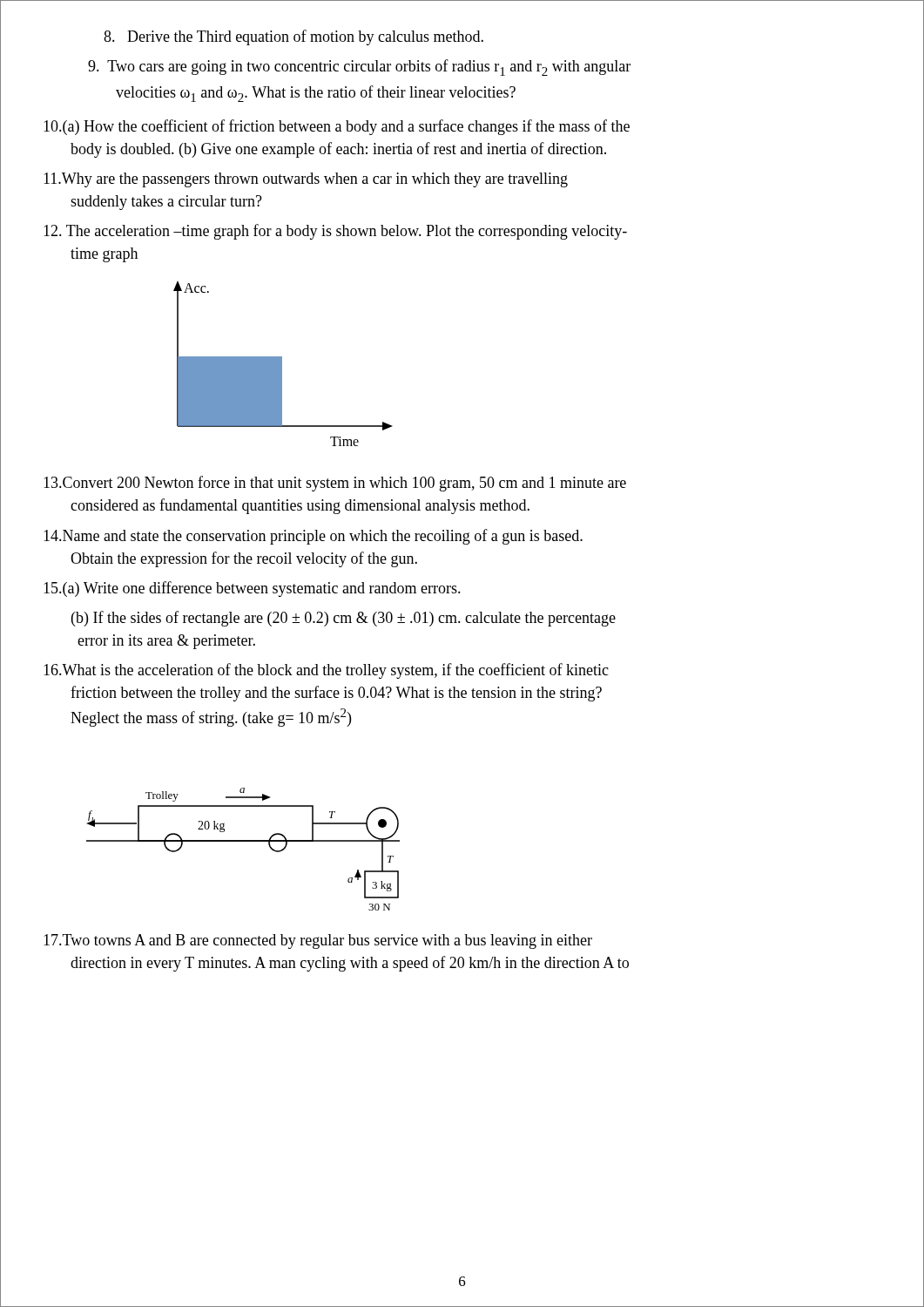Find the text starting "9. Two cars are going"
The height and width of the screenshot is (1307, 924).
pyautogui.click(x=359, y=81)
